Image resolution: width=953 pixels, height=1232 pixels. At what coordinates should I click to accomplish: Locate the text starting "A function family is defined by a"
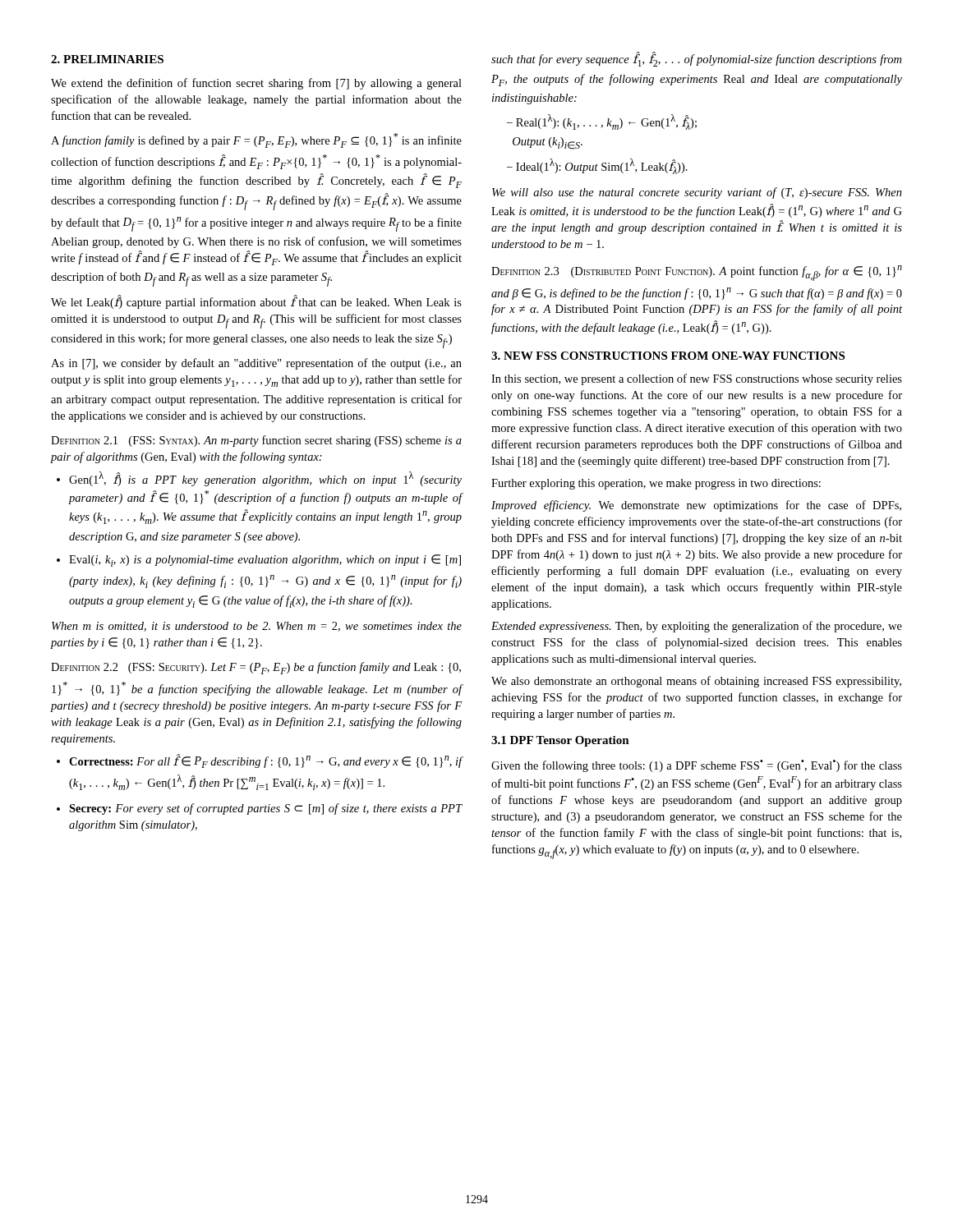click(x=256, y=209)
